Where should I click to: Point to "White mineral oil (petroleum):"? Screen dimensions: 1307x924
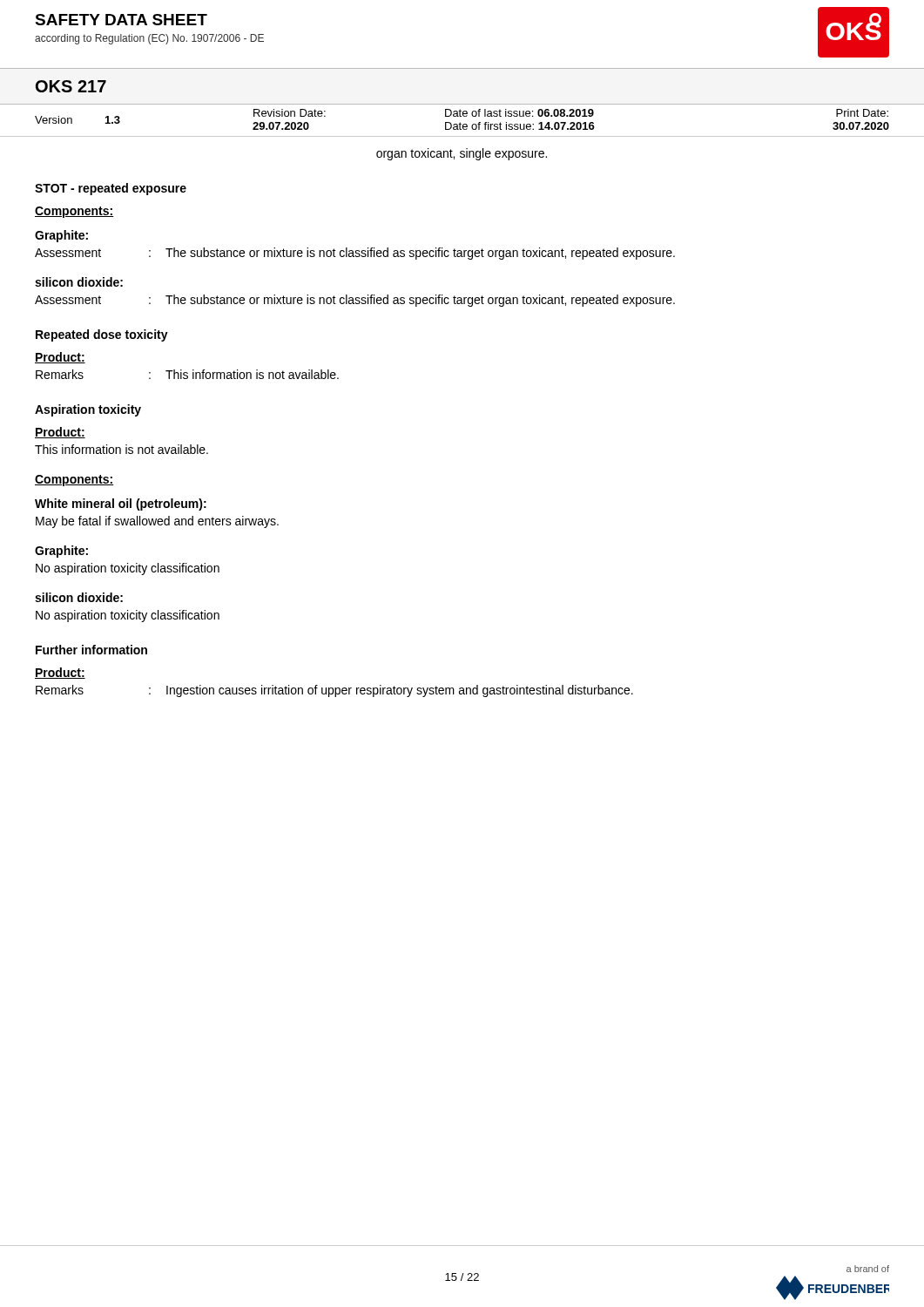[121, 504]
